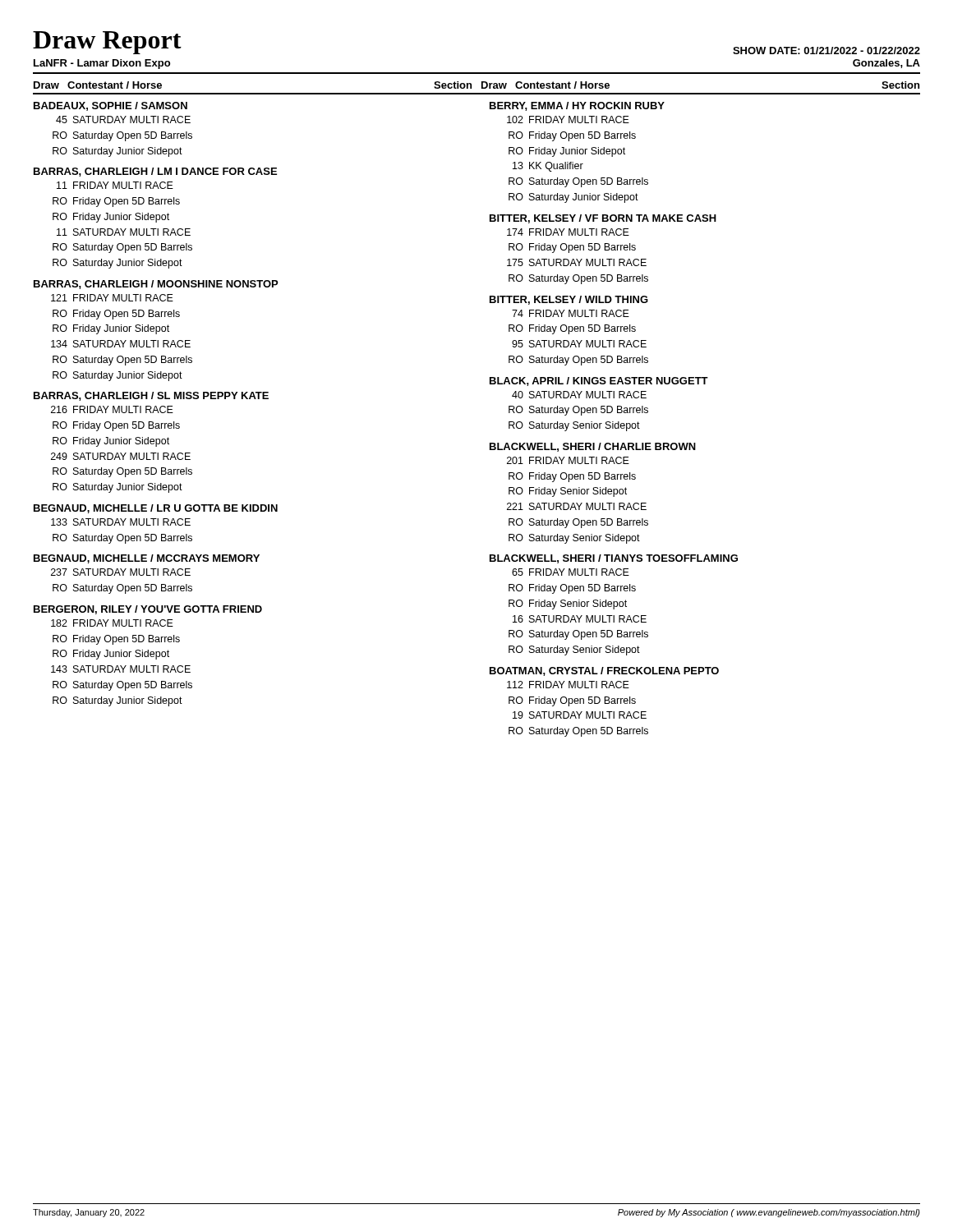Select the list item containing "BERRY, EMMA / HY ROCKIN RUBY"
Viewport: 953px width, 1232px height.
coord(577,106)
